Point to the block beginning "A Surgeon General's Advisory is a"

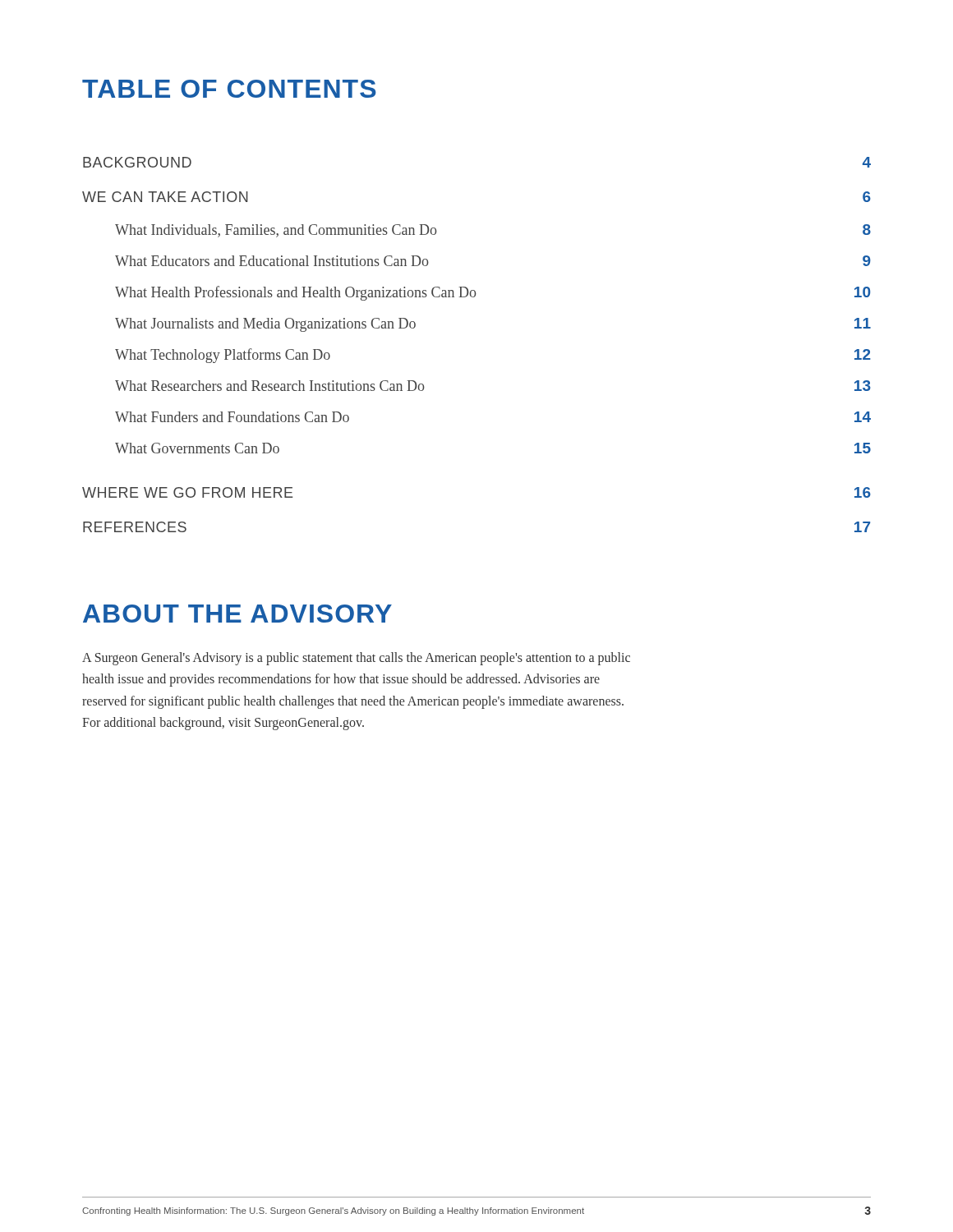(x=356, y=690)
